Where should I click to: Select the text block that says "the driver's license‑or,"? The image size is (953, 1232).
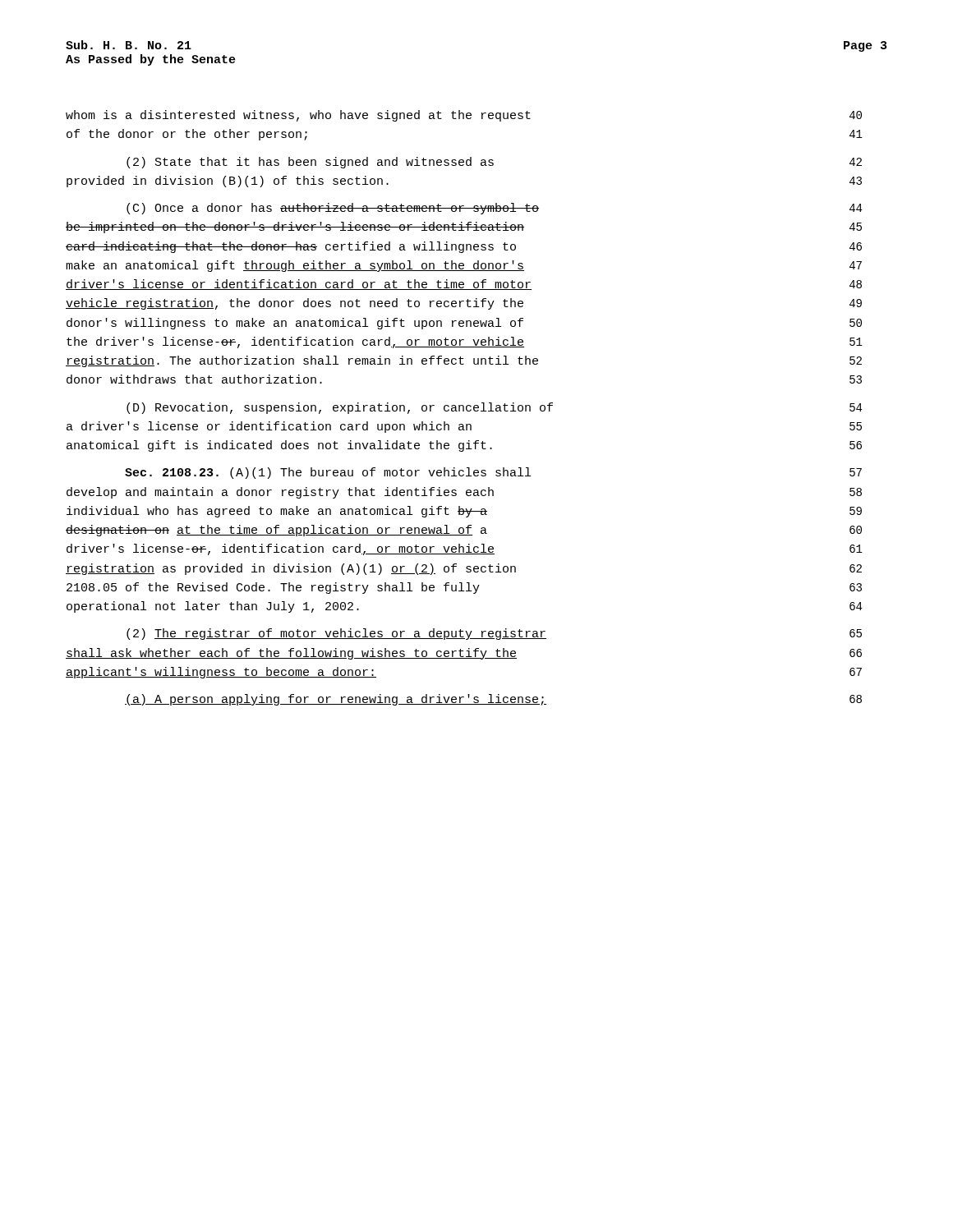pyautogui.click(x=464, y=343)
